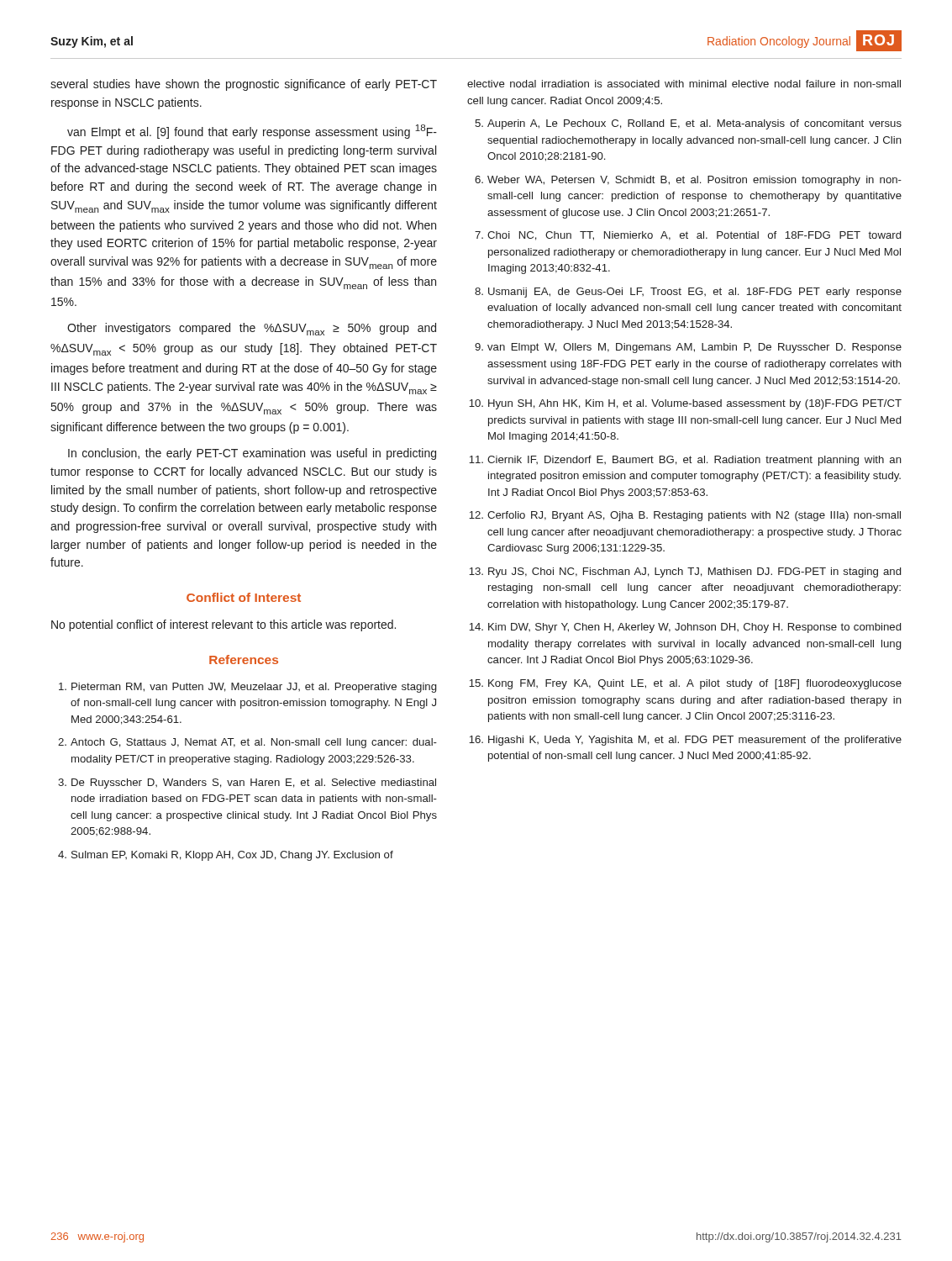Locate the text block that reads "No potential conflict of interest relevant to this"
952x1261 pixels.
(x=244, y=625)
